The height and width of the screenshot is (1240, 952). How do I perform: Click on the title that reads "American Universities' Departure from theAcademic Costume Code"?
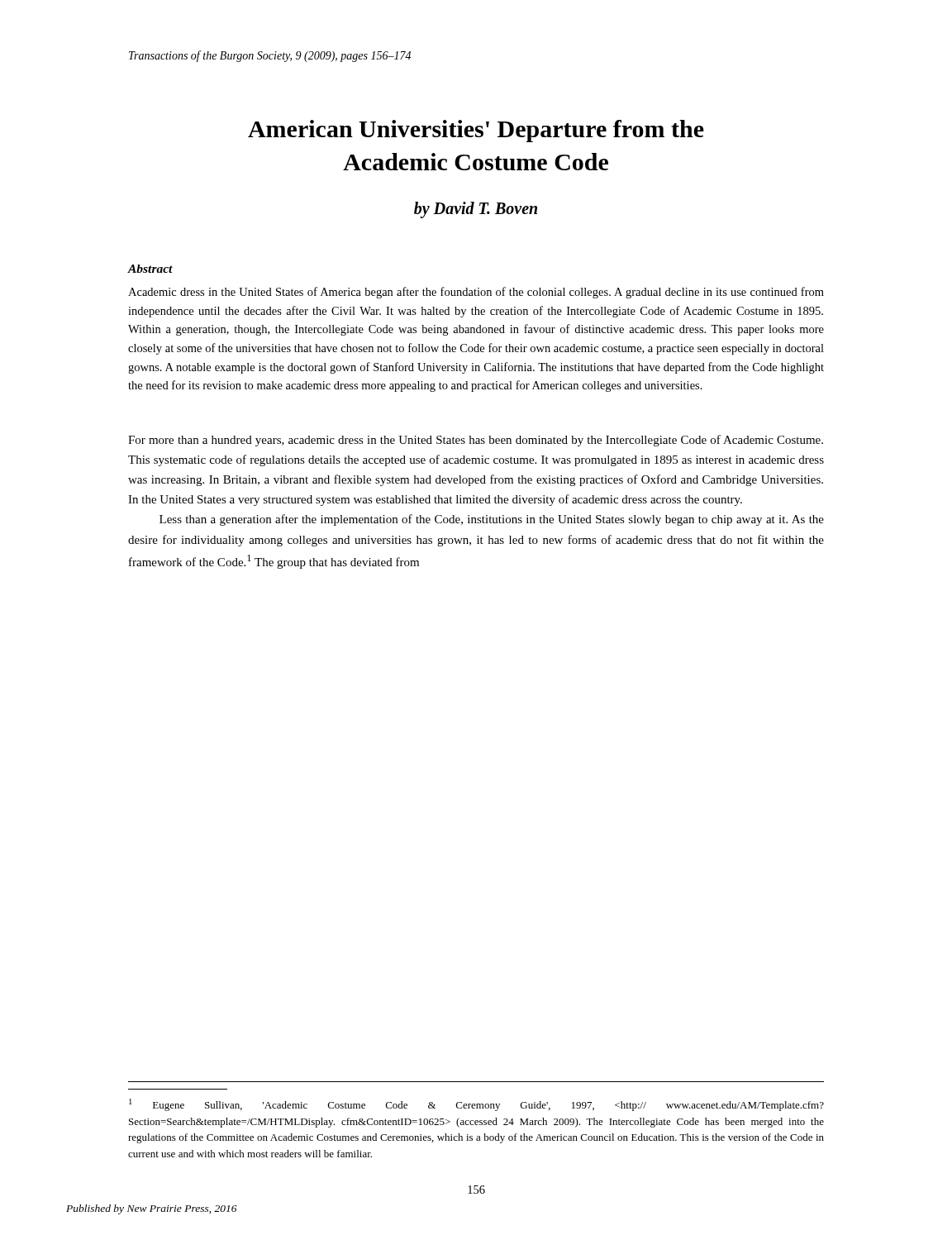point(476,145)
